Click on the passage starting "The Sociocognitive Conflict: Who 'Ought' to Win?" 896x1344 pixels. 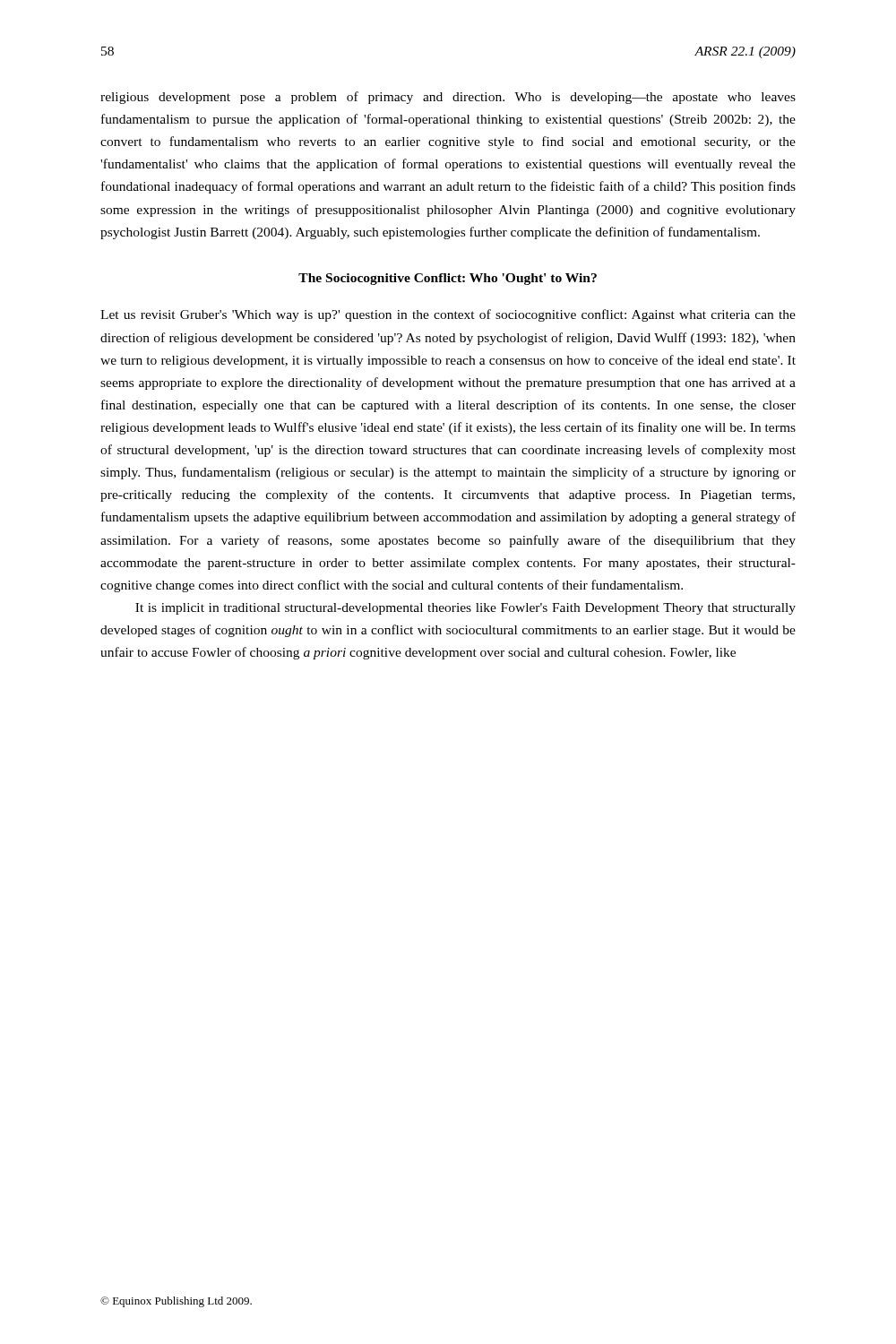(448, 277)
